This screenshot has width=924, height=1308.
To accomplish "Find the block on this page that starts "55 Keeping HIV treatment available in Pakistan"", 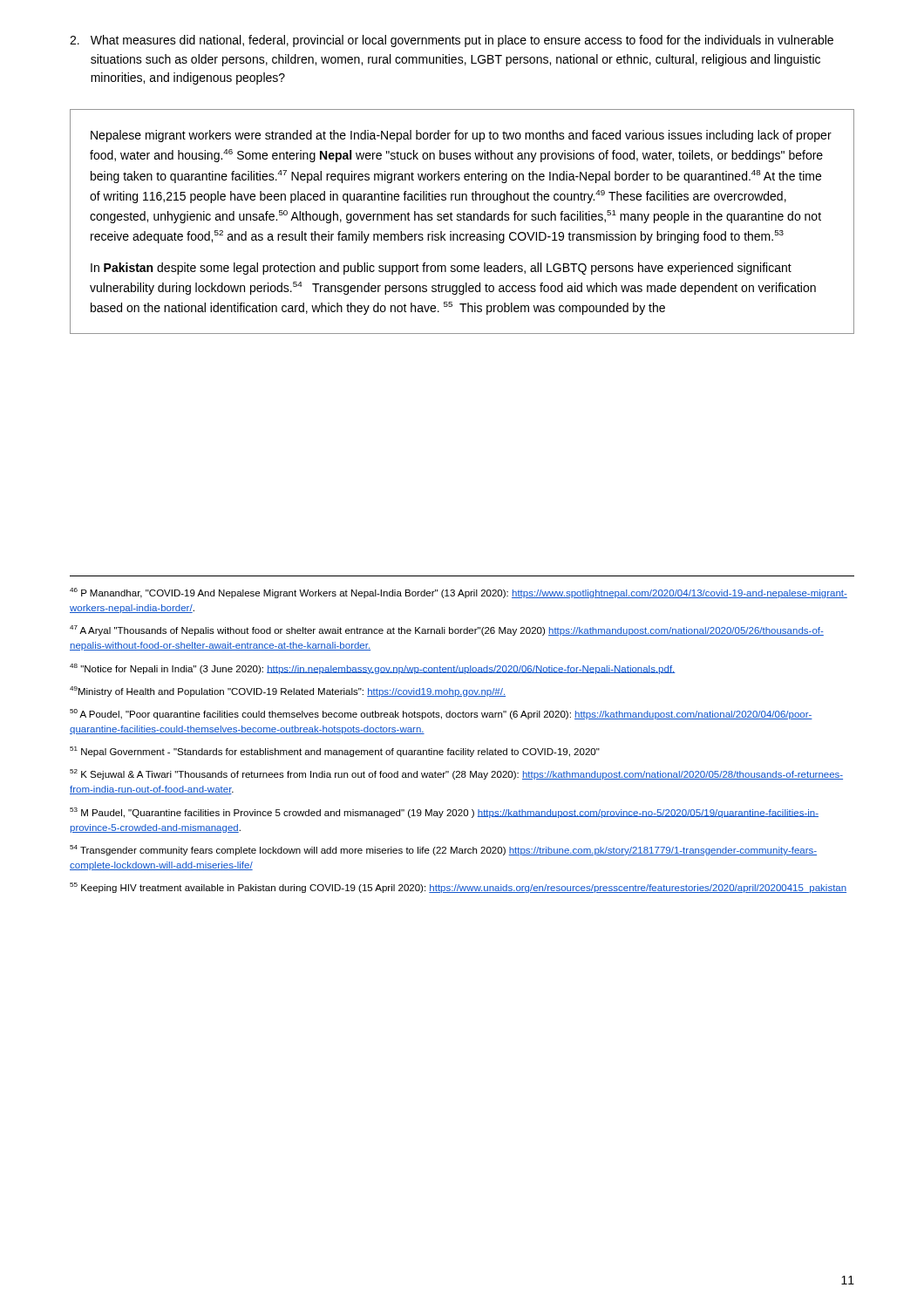I will [x=458, y=887].
